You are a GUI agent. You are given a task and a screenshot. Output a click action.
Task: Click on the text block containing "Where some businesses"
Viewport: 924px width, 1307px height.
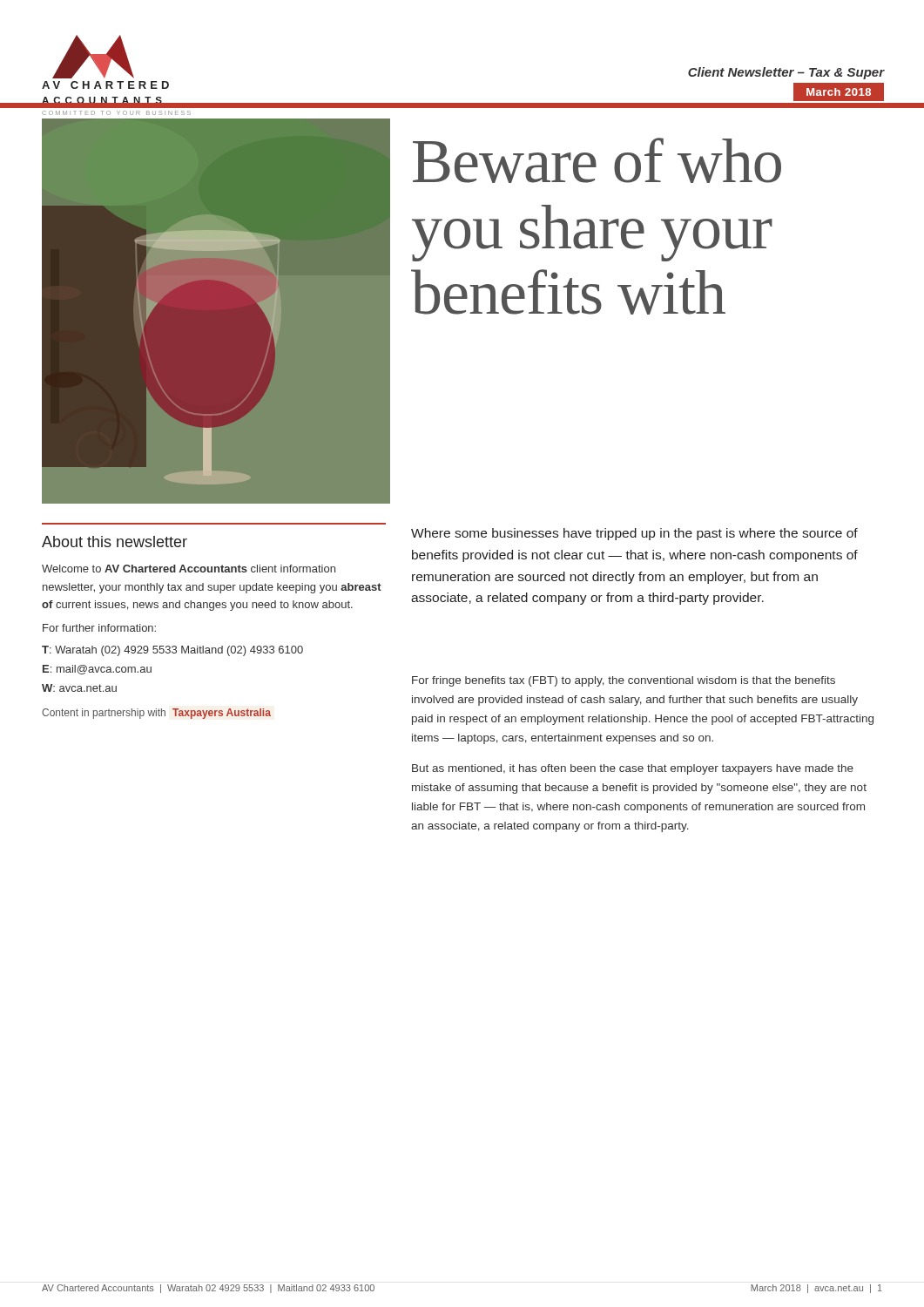coord(646,566)
